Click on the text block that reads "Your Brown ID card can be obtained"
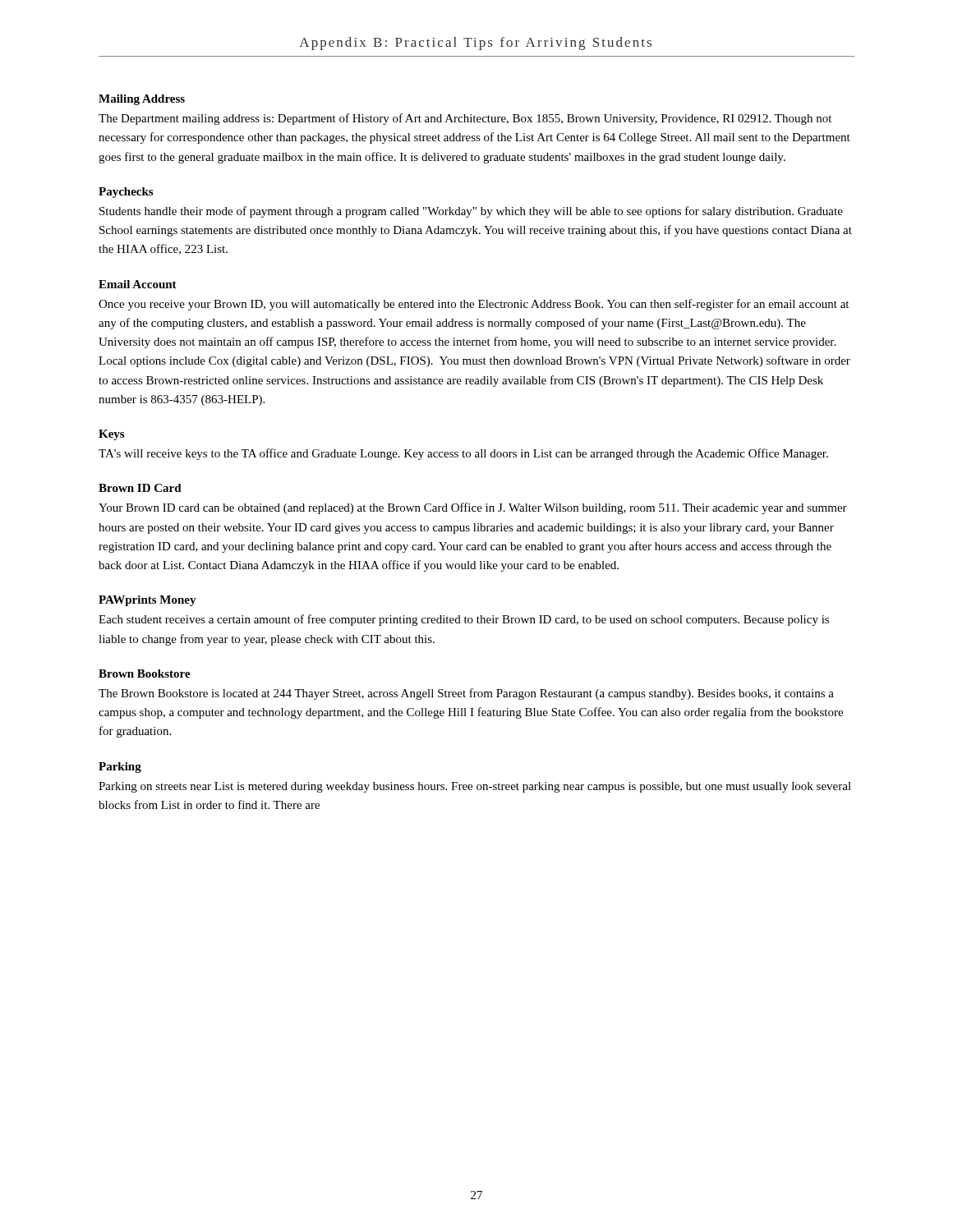Viewport: 953px width, 1232px height. click(x=473, y=536)
